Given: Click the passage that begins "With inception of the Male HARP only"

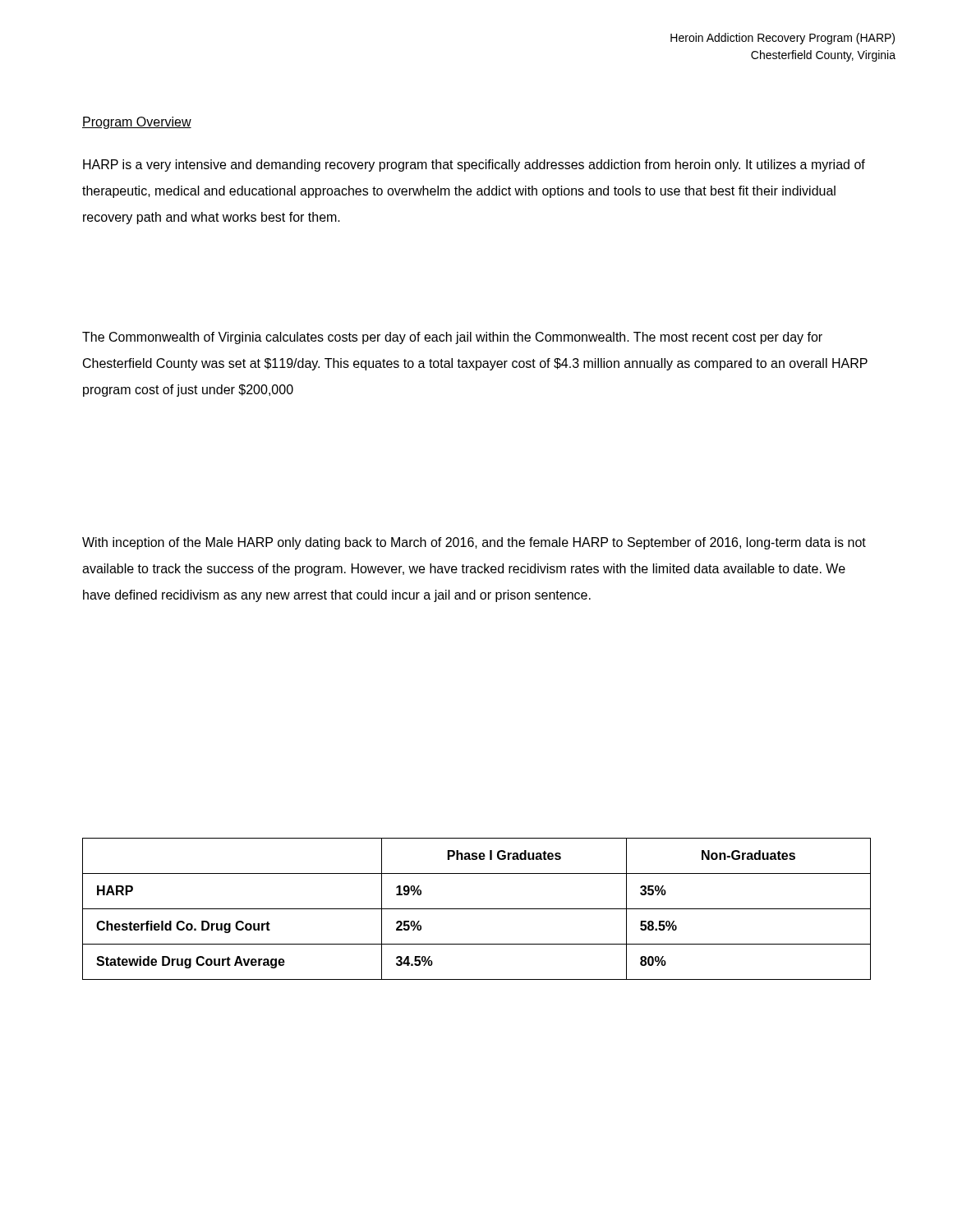Looking at the screenshot, I should click(474, 569).
